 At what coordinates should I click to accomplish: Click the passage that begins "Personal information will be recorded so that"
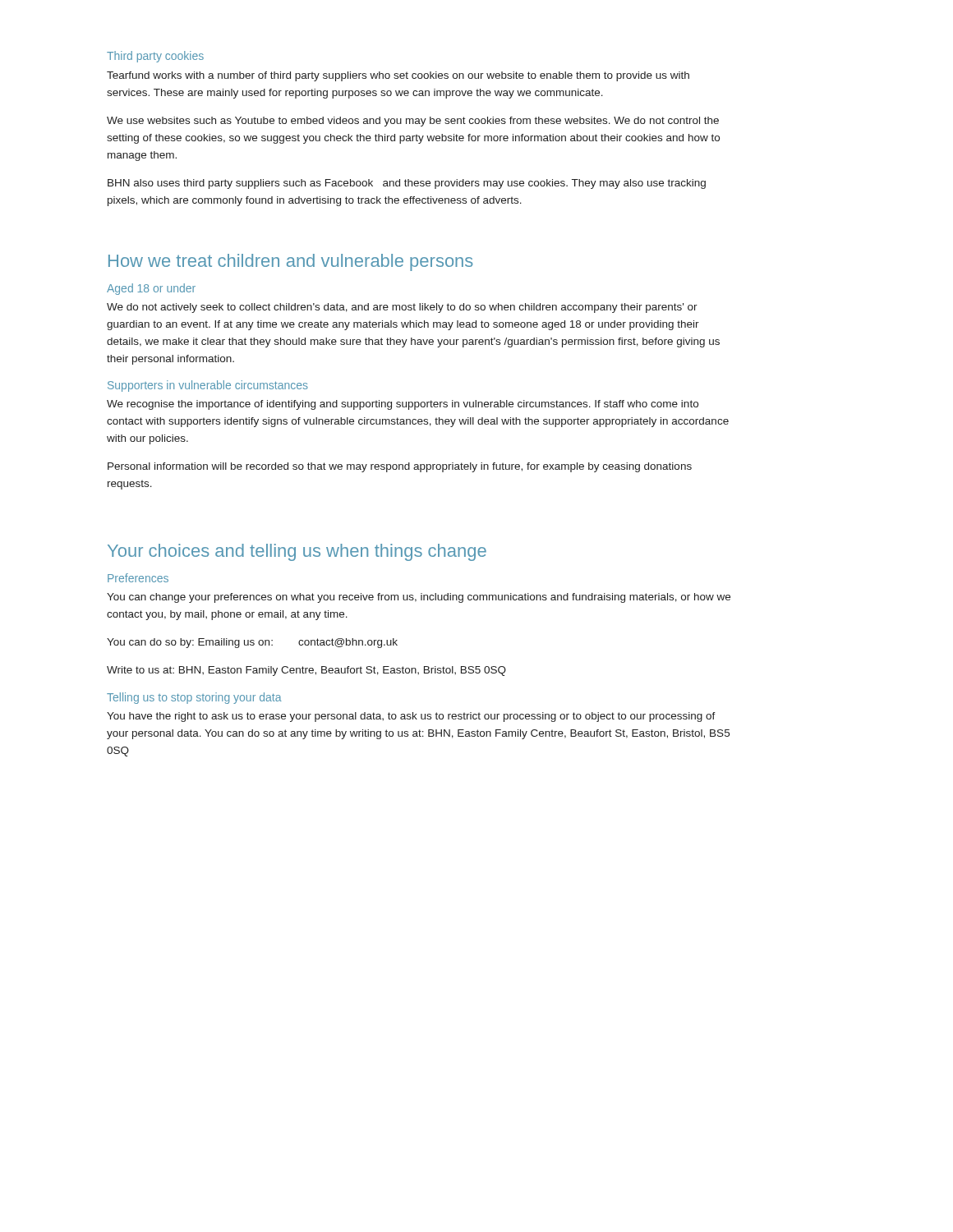click(399, 475)
